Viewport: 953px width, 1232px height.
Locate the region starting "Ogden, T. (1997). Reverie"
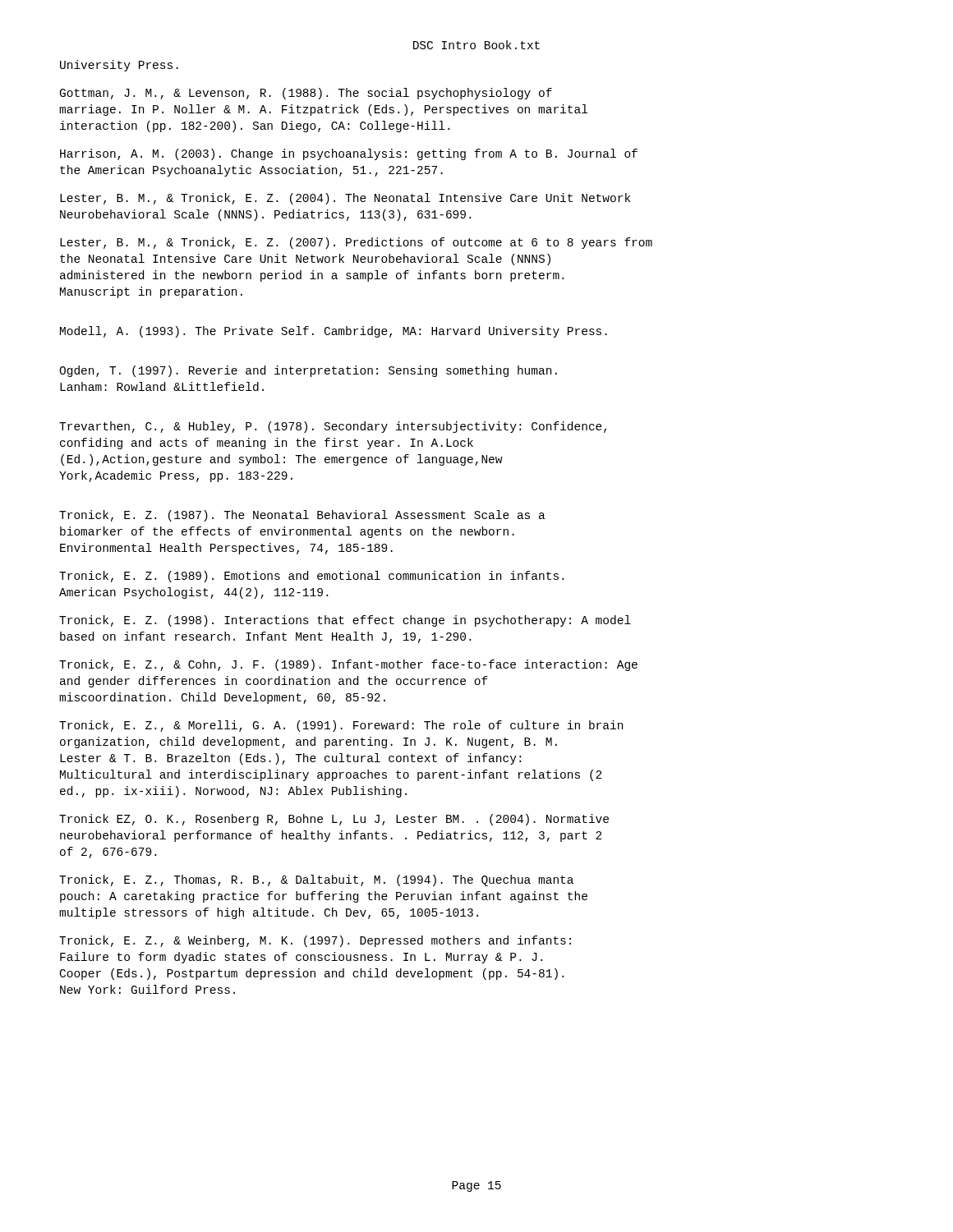click(x=309, y=379)
